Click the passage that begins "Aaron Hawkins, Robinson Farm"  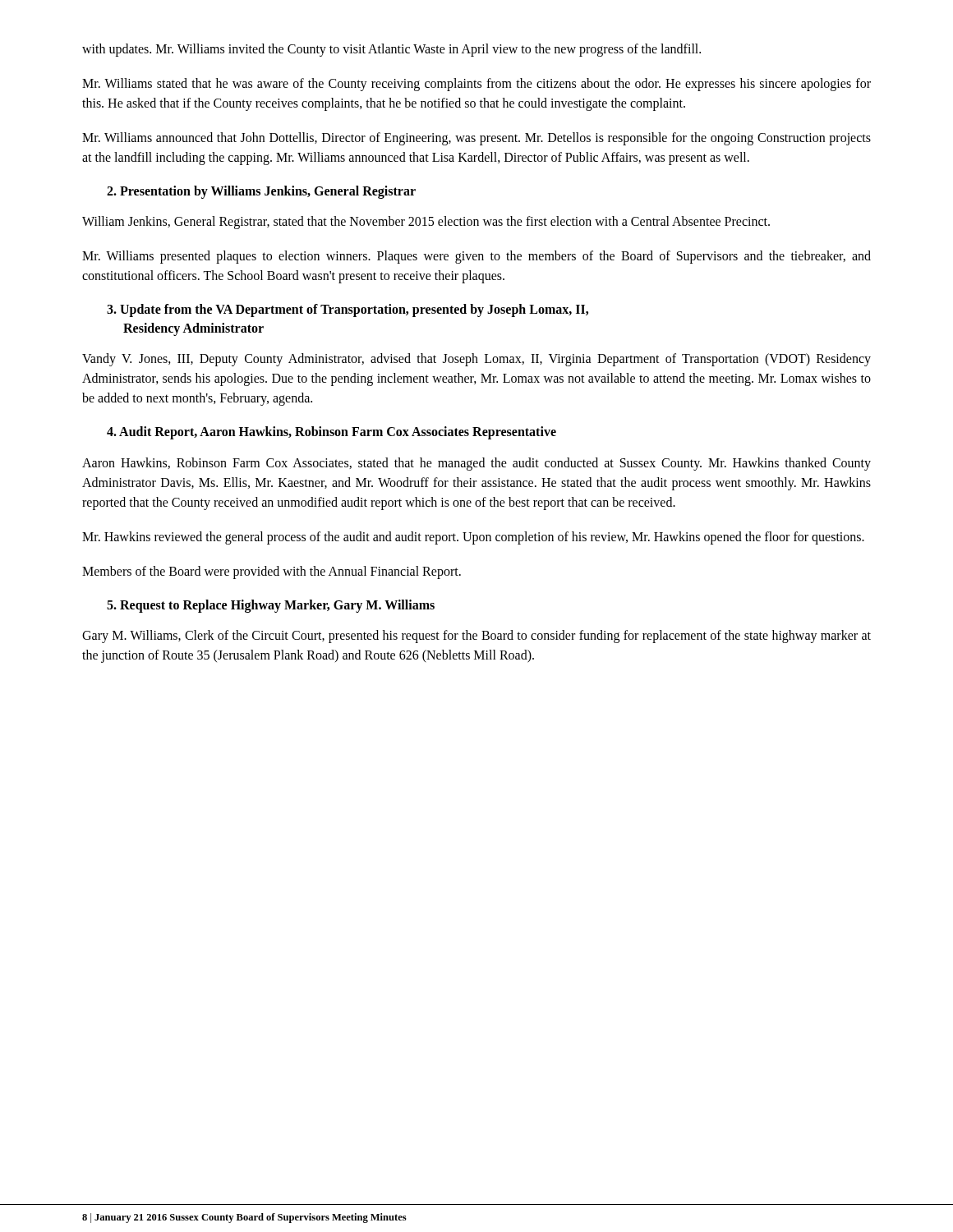click(476, 482)
